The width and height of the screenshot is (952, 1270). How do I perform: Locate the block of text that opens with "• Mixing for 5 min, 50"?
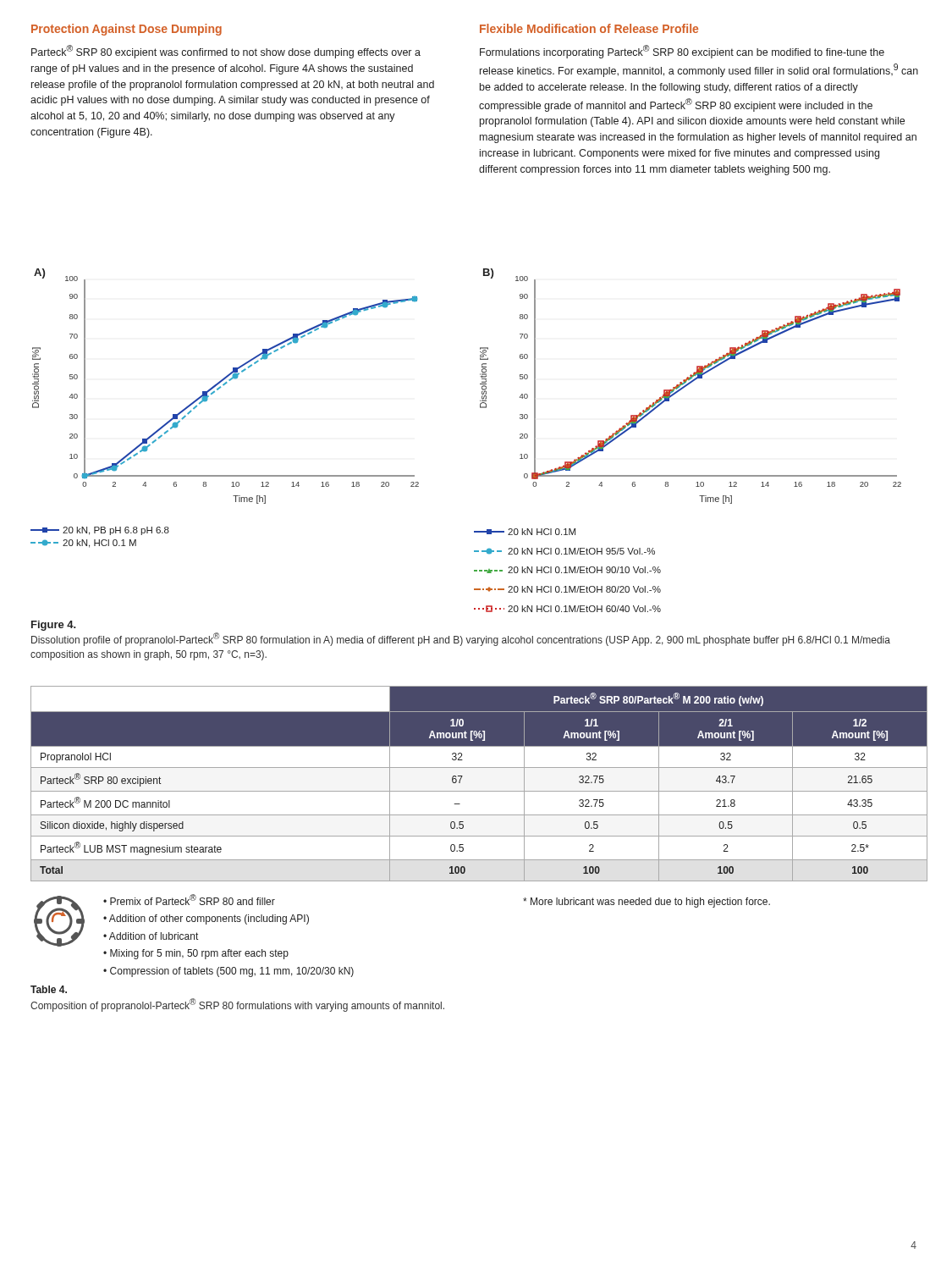pos(196,953)
